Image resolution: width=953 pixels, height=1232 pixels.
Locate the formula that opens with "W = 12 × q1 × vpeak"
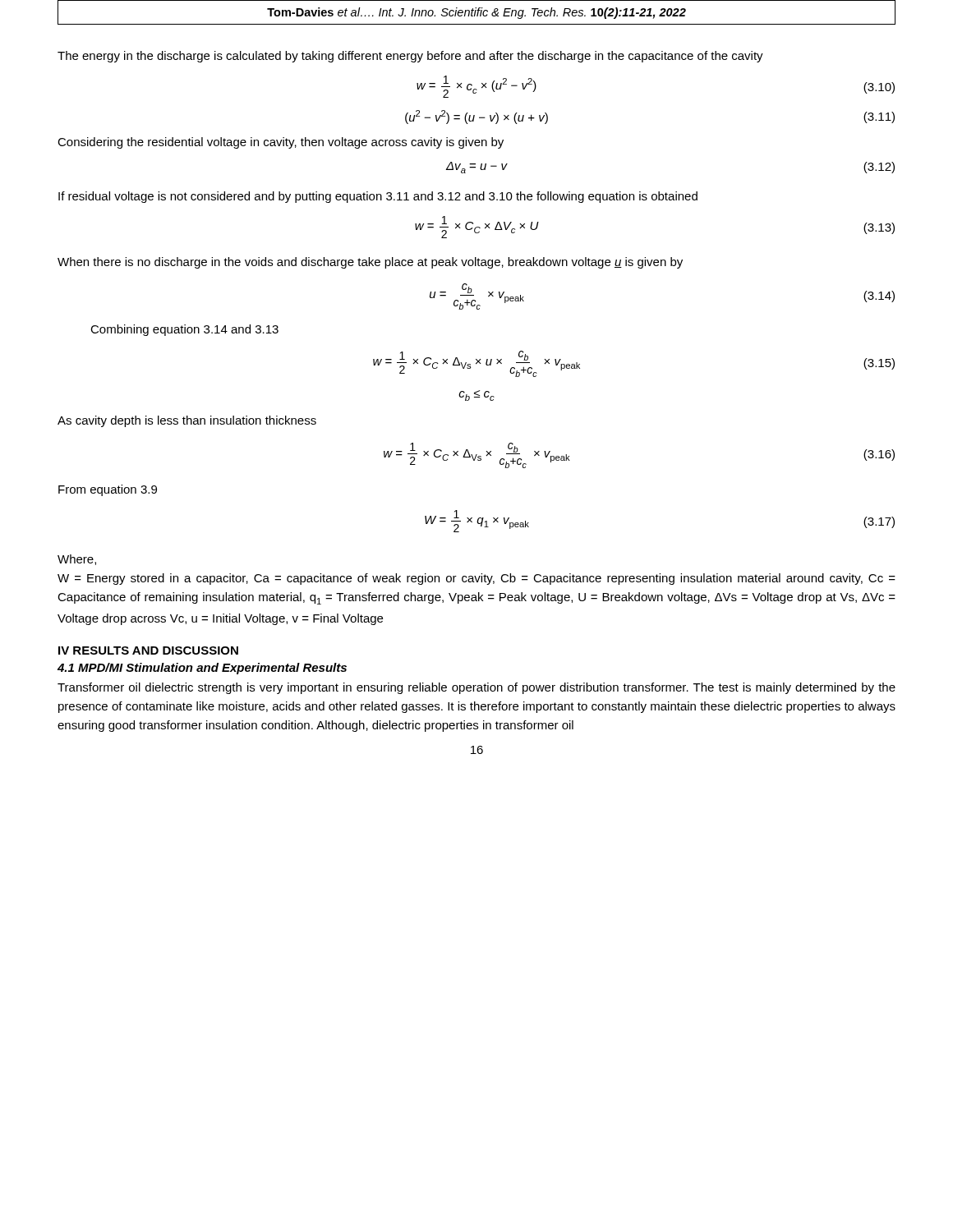click(483, 521)
